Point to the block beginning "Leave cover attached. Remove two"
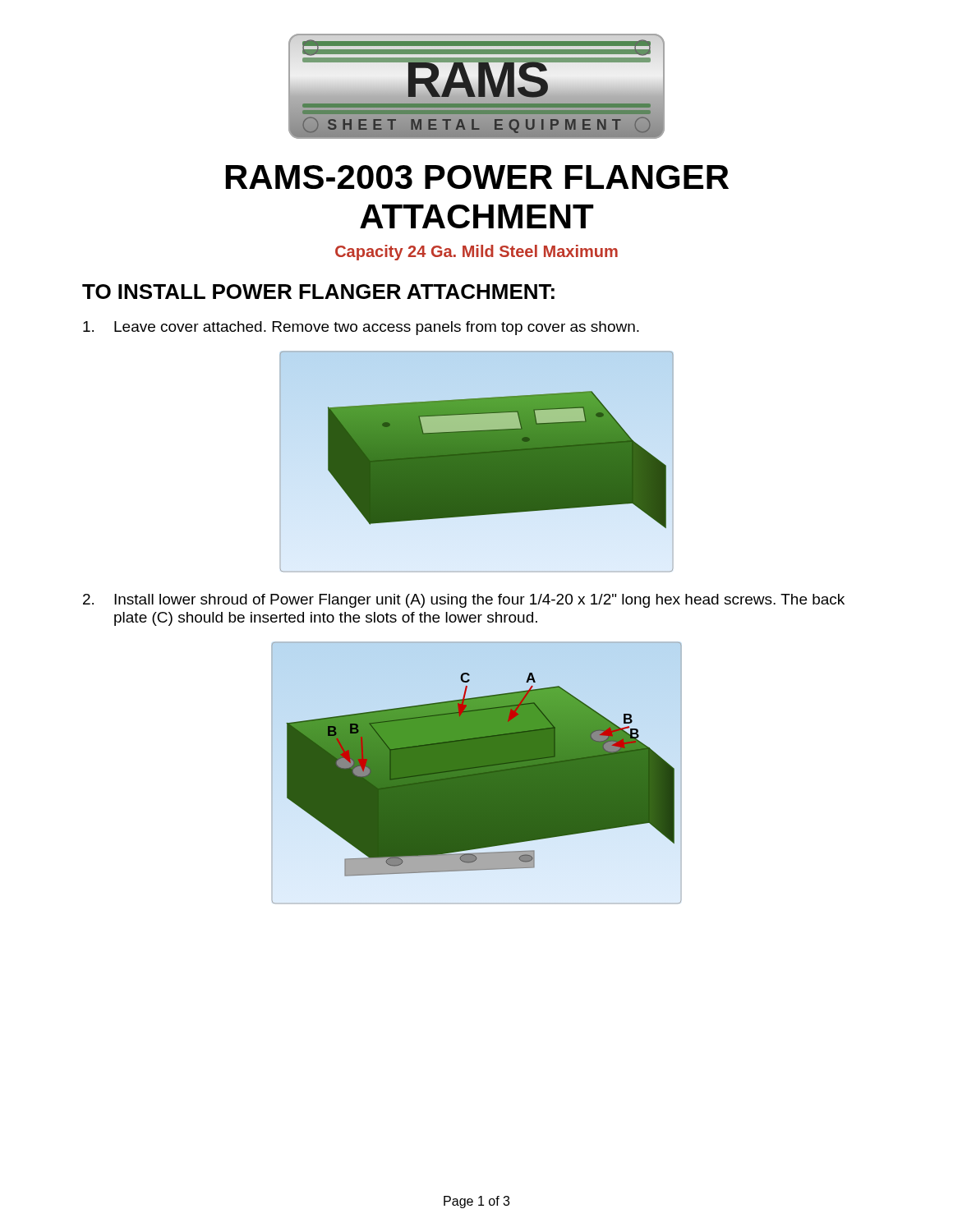This screenshot has width=953, height=1232. (x=476, y=327)
